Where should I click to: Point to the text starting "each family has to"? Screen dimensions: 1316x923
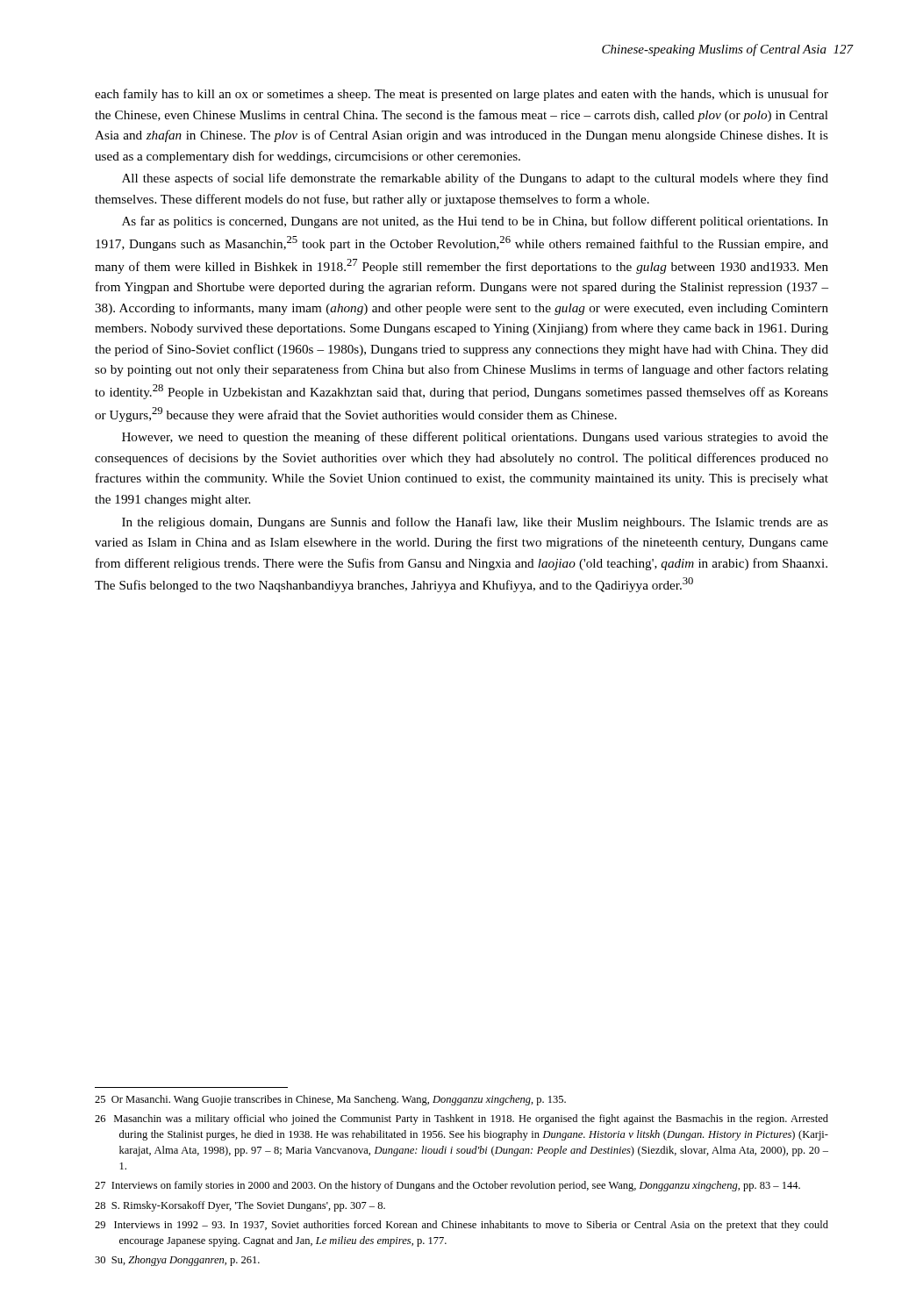coord(462,124)
